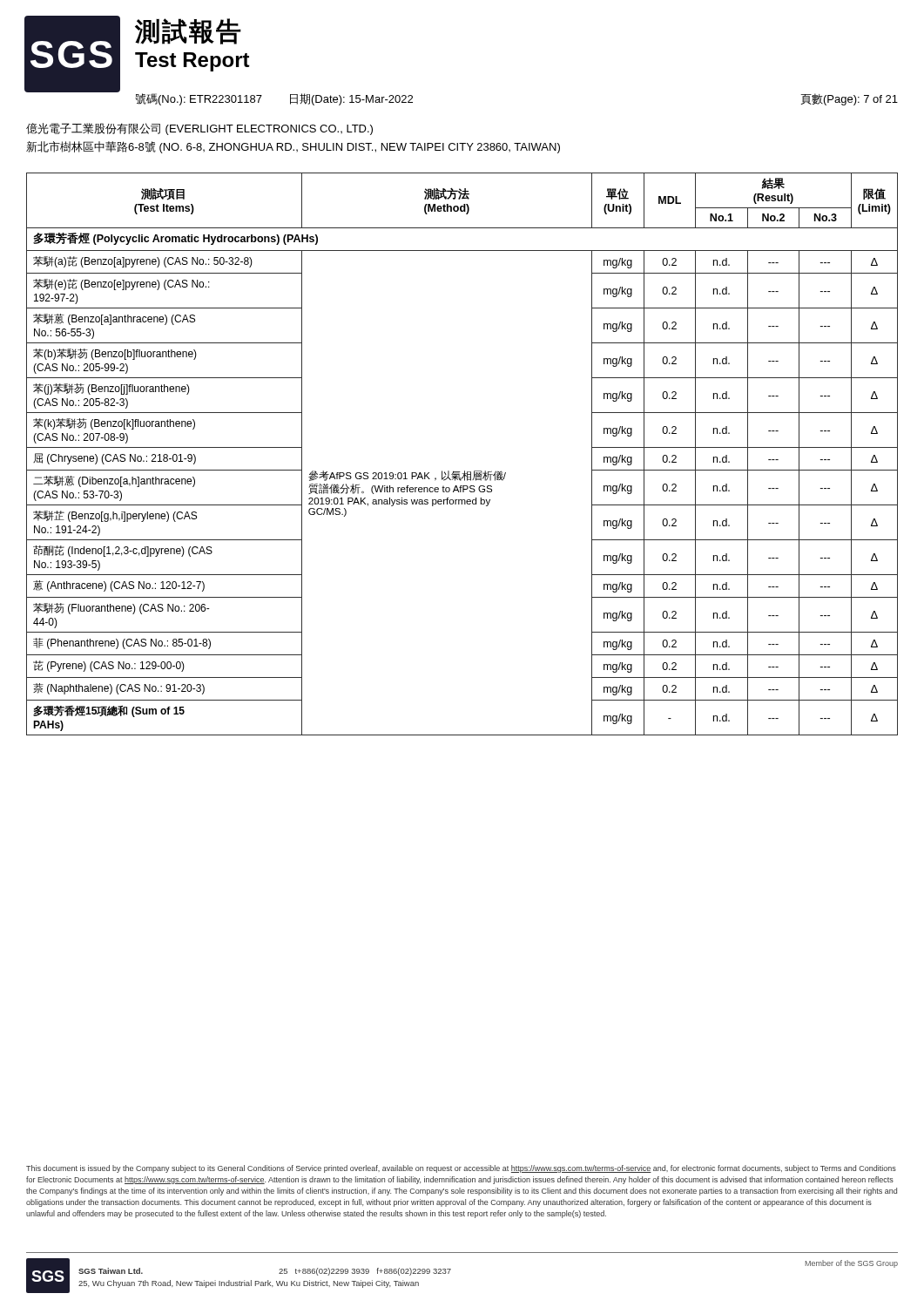The width and height of the screenshot is (924, 1307).
Task: Find the text starting "測試報告 Test Report"
Action: [x=192, y=45]
